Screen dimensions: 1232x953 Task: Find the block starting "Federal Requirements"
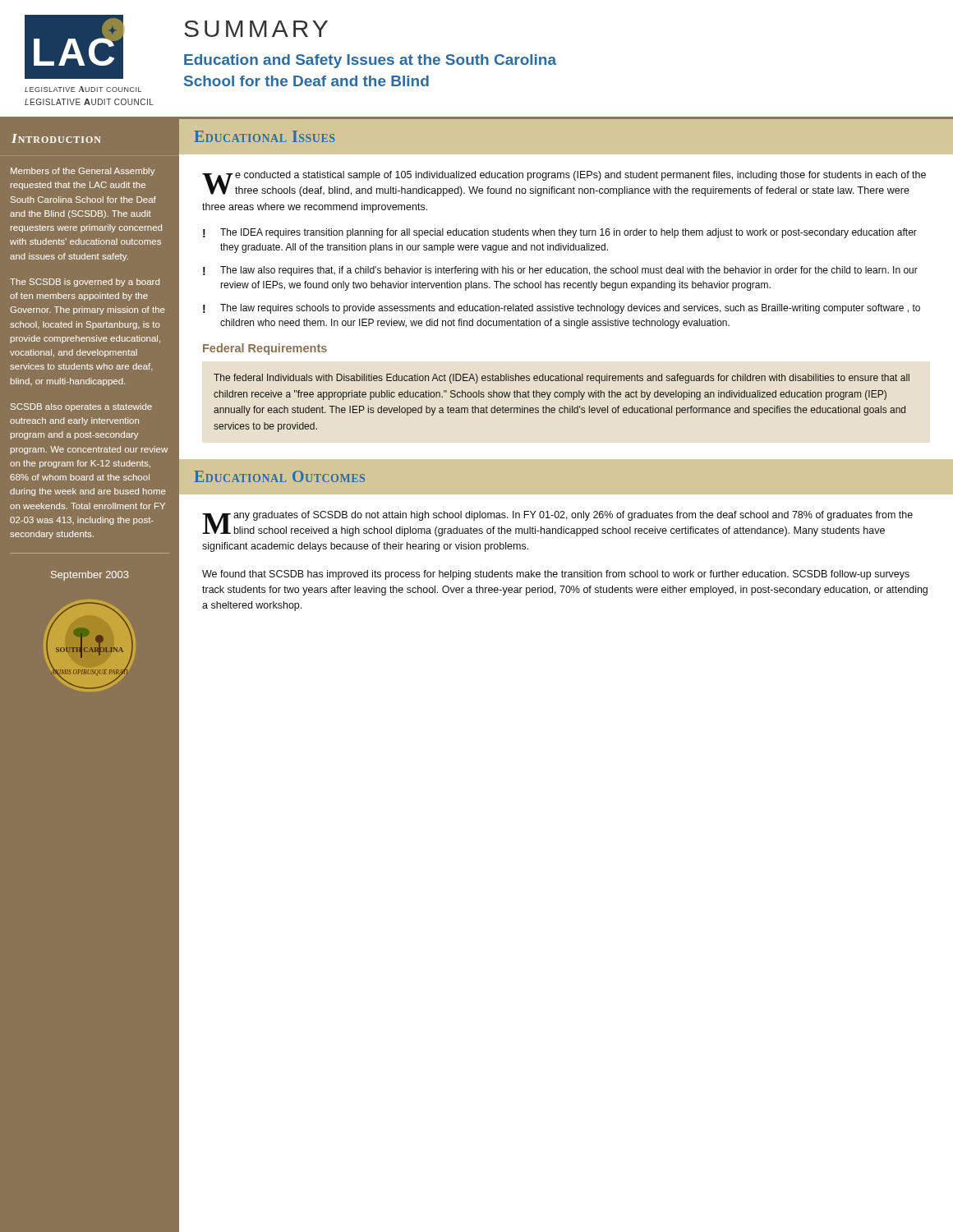click(x=265, y=348)
